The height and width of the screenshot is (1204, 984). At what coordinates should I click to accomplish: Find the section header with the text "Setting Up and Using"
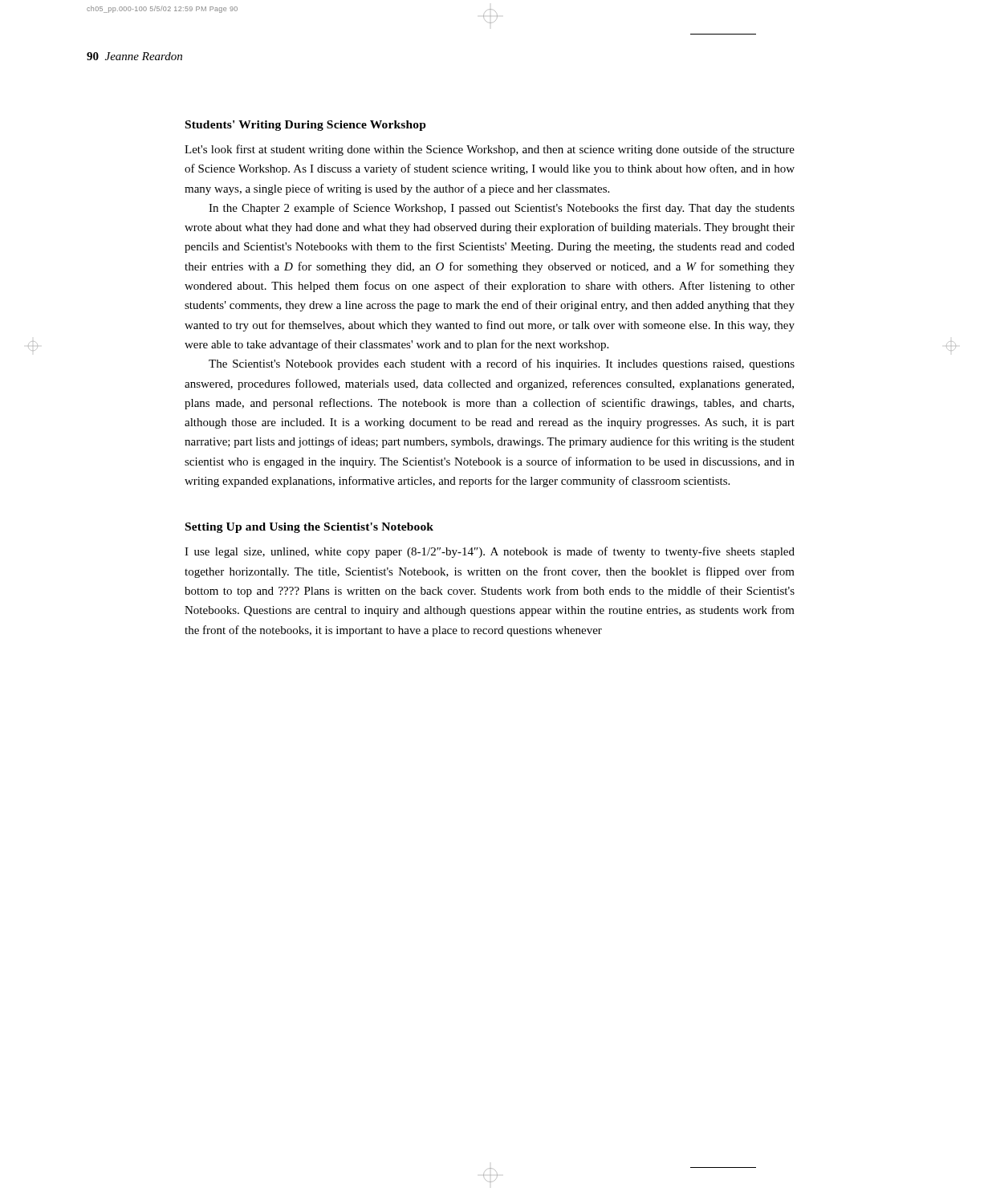click(309, 526)
